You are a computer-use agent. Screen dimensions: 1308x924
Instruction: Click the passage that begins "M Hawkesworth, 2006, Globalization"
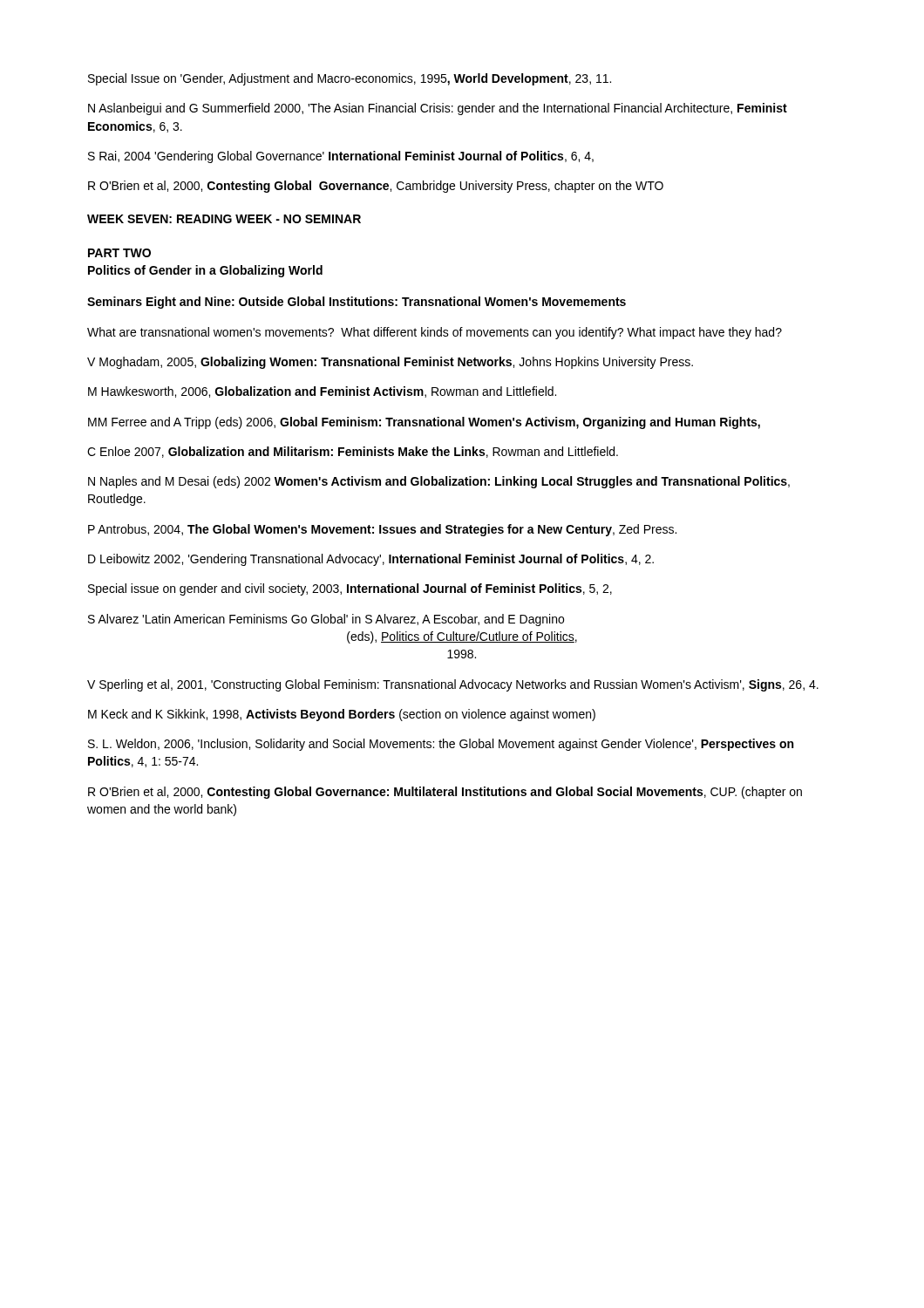click(x=322, y=392)
